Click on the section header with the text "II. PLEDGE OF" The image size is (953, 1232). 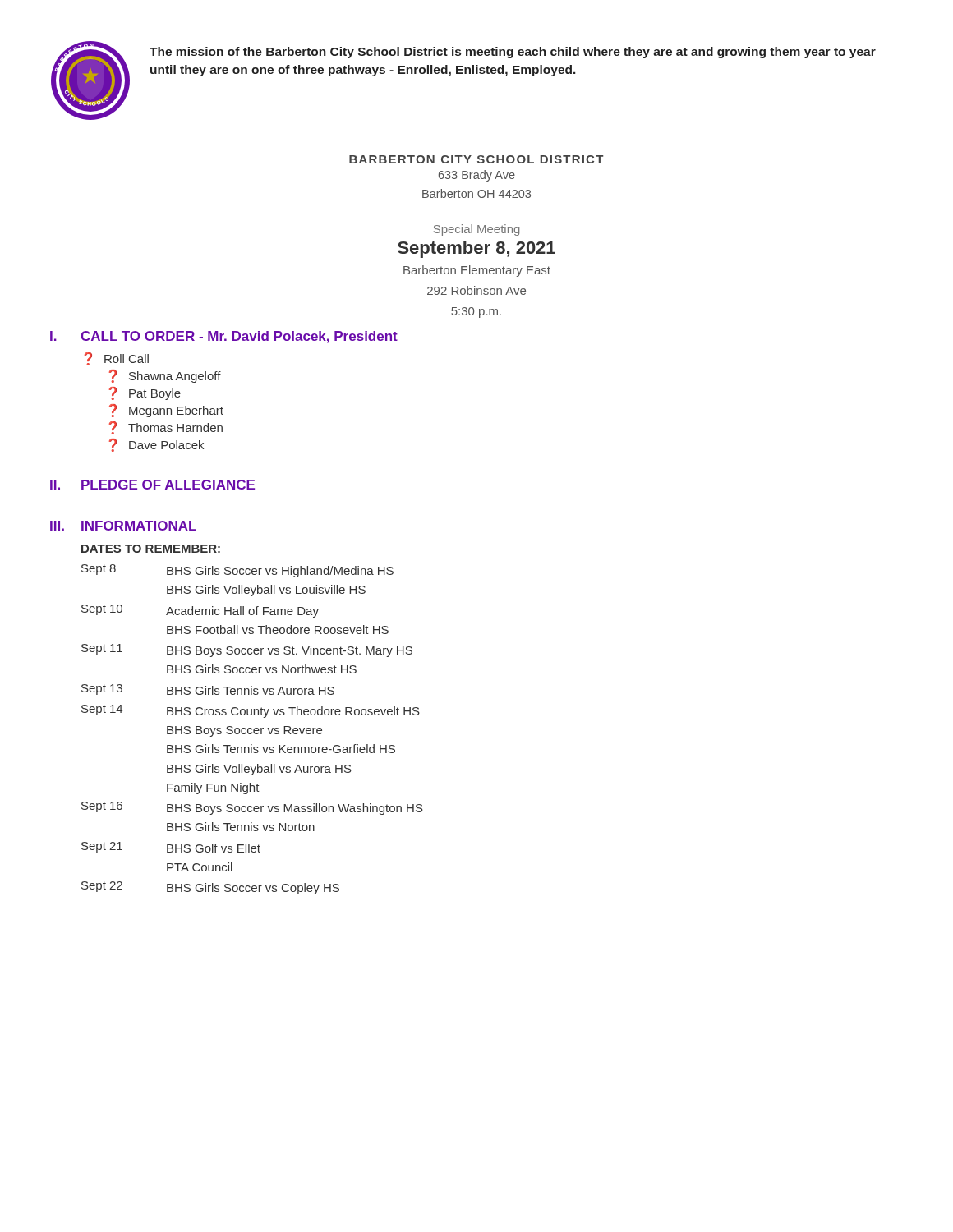tap(152, 485)
